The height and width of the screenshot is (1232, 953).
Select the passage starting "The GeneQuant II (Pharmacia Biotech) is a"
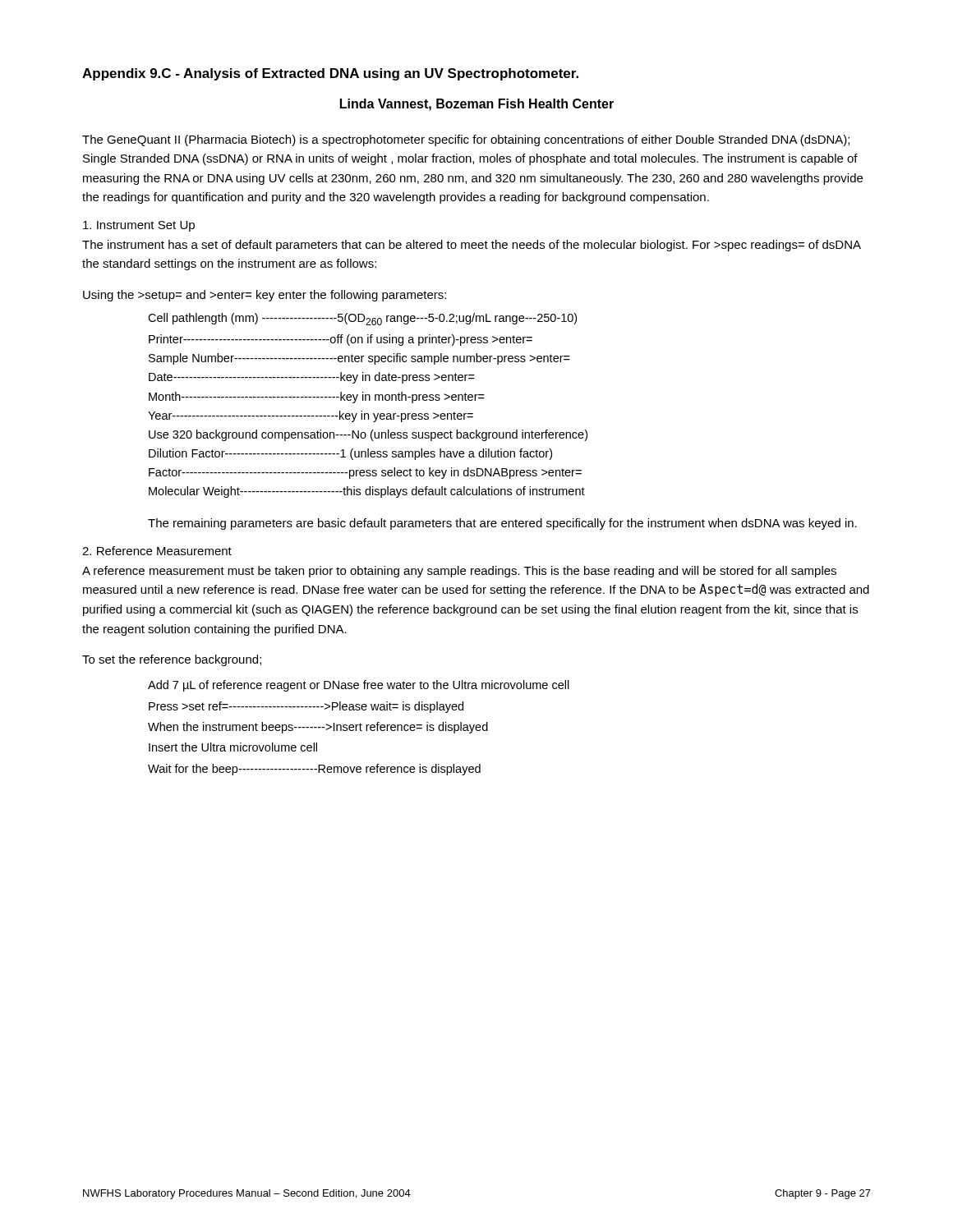coord(473,168)
